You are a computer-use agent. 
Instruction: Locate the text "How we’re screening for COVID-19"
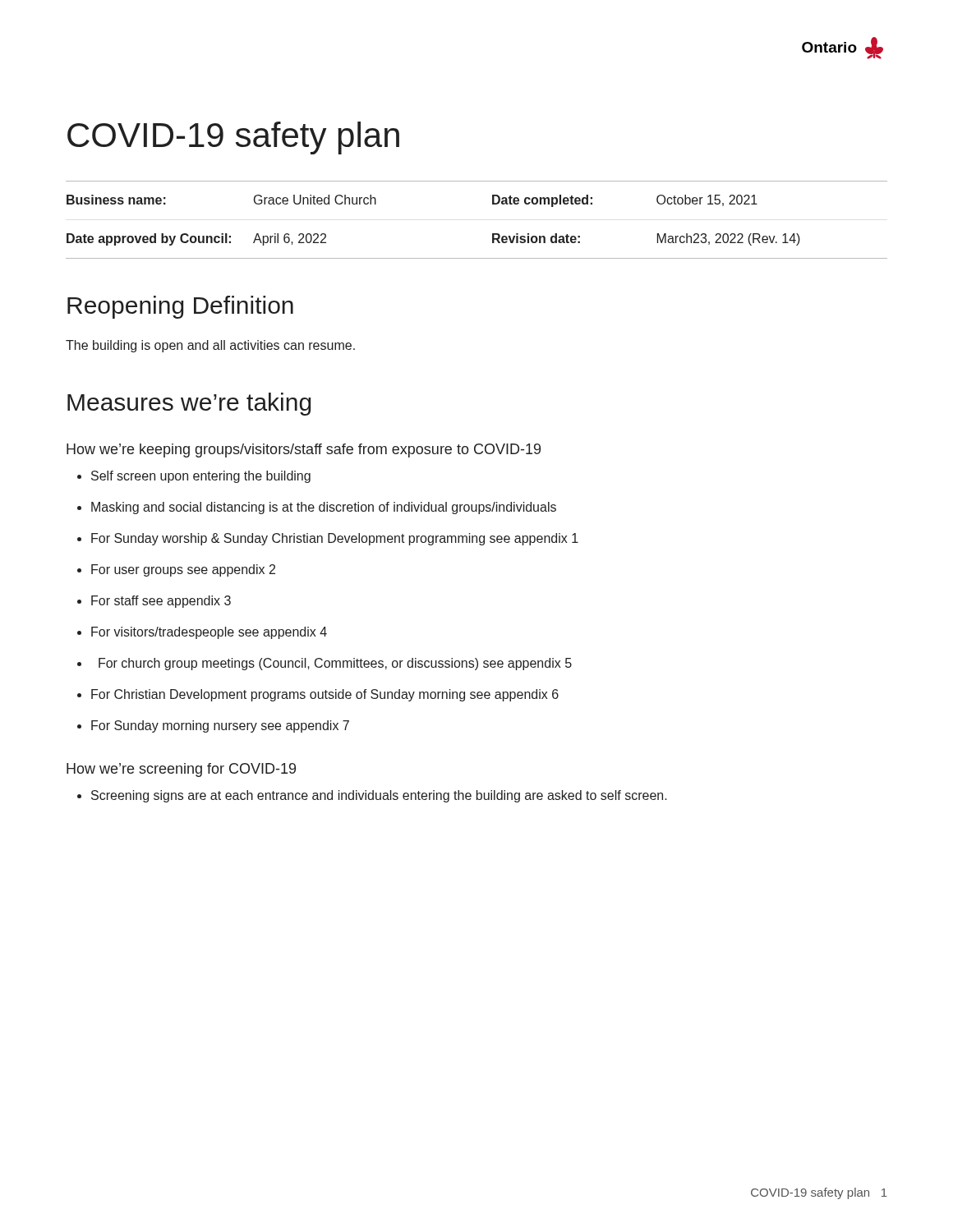click(181, 770)
